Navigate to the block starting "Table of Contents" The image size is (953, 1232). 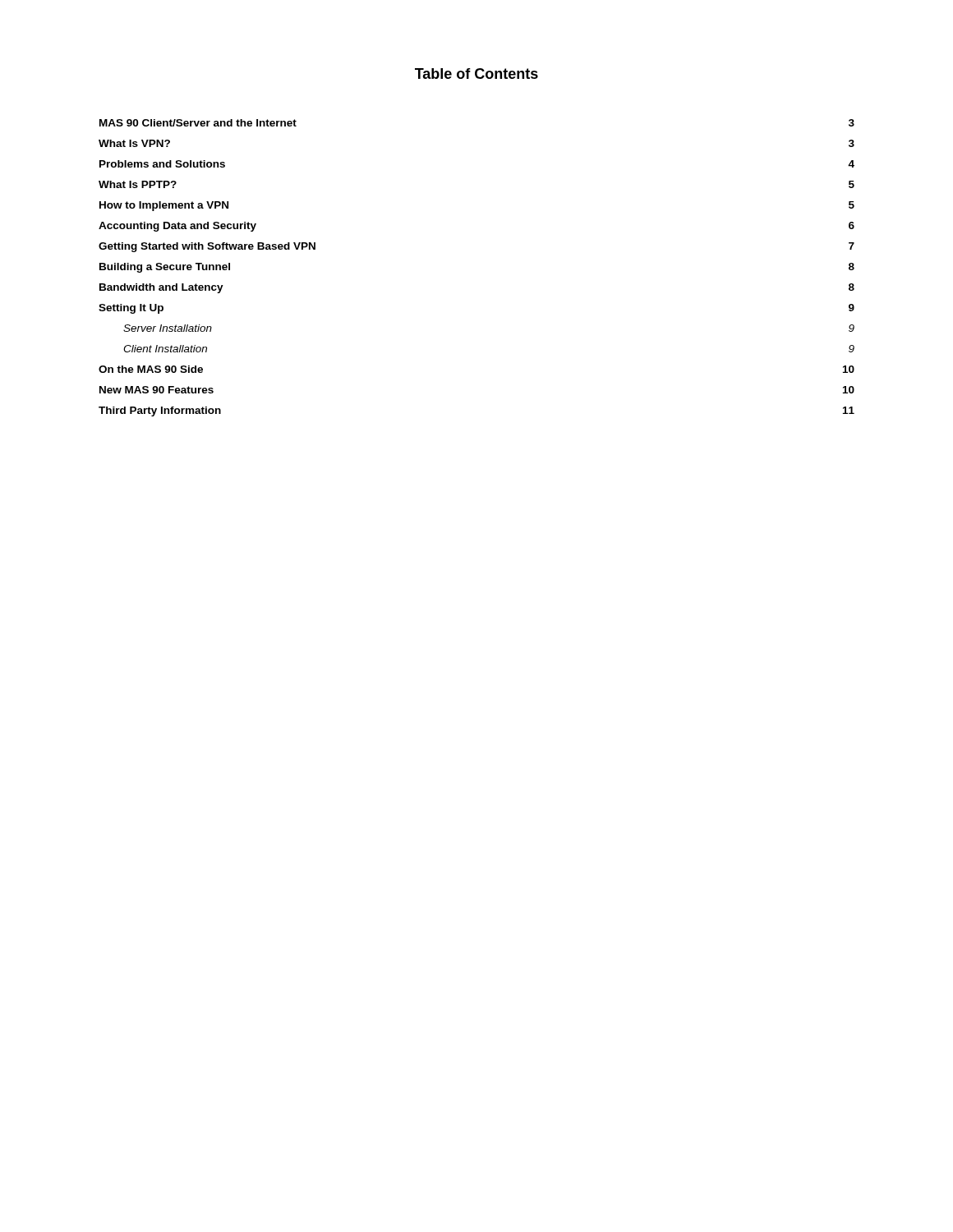click(476, 74)
